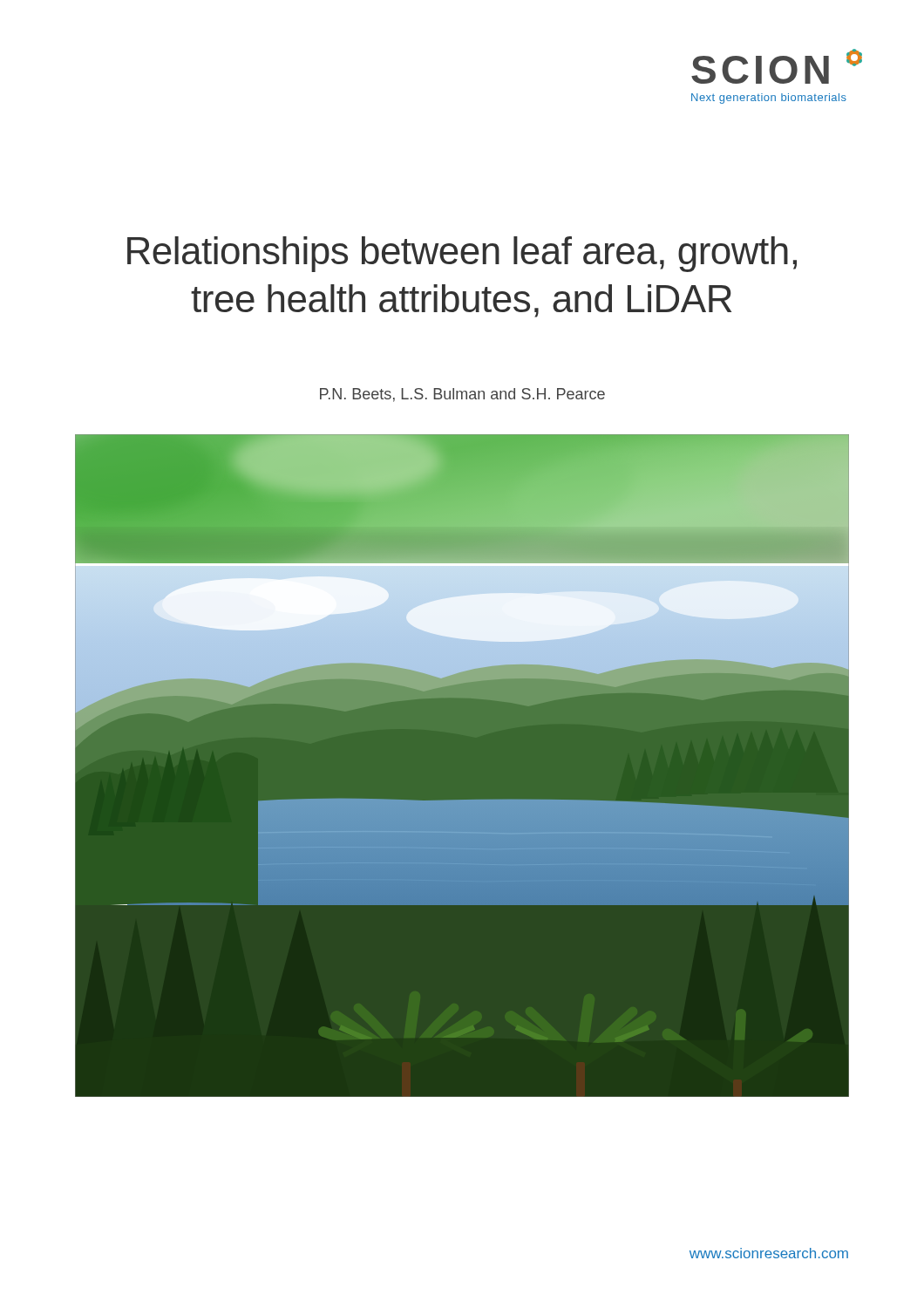Find the block starting "P.N. Beets, L.S. Bulman and S.H. Pearce"
Viewport: 924px width, 1308px height.
[462, 394]
